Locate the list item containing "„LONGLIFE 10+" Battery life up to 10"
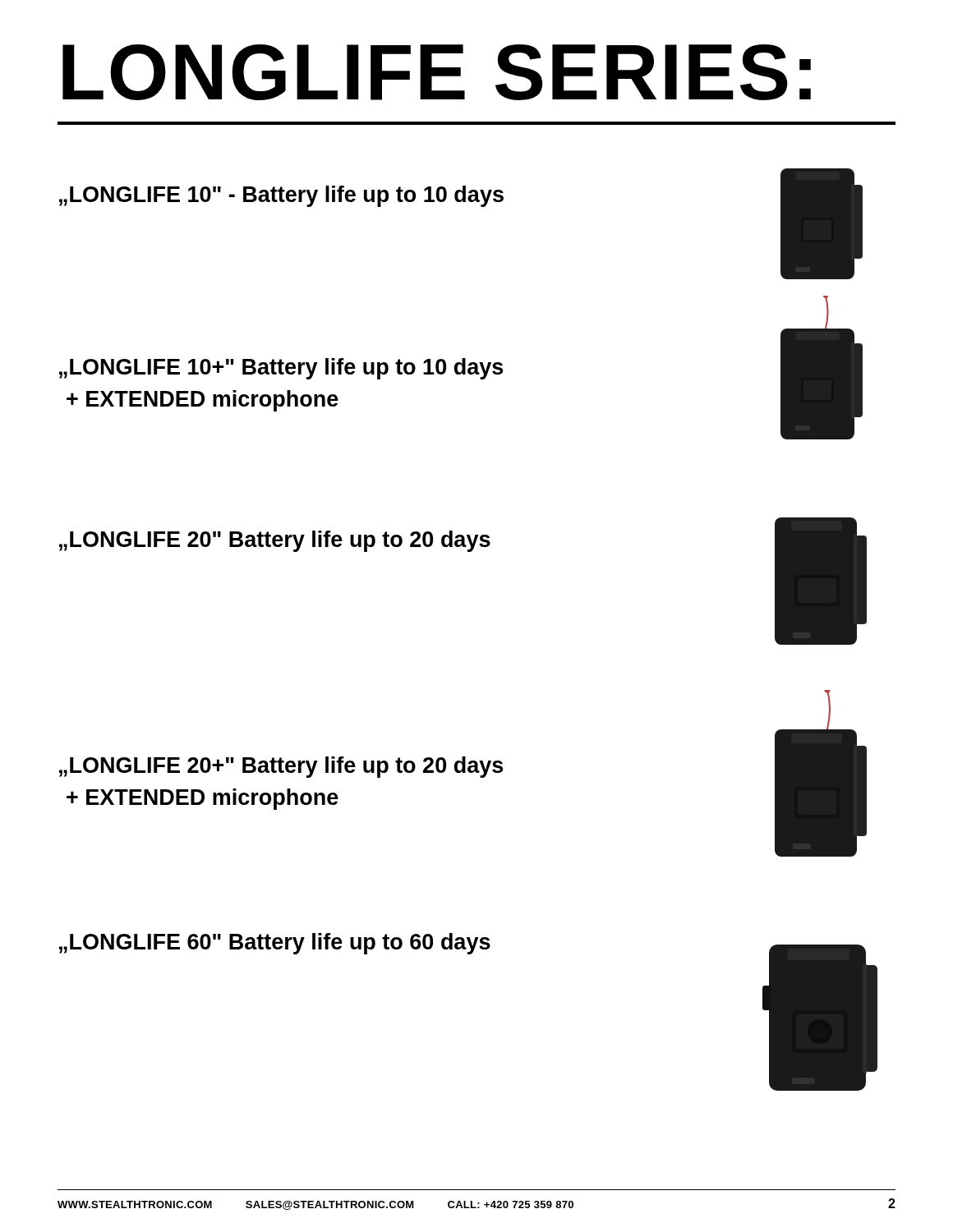This screenshot has width=953, height=1232. 337,384
